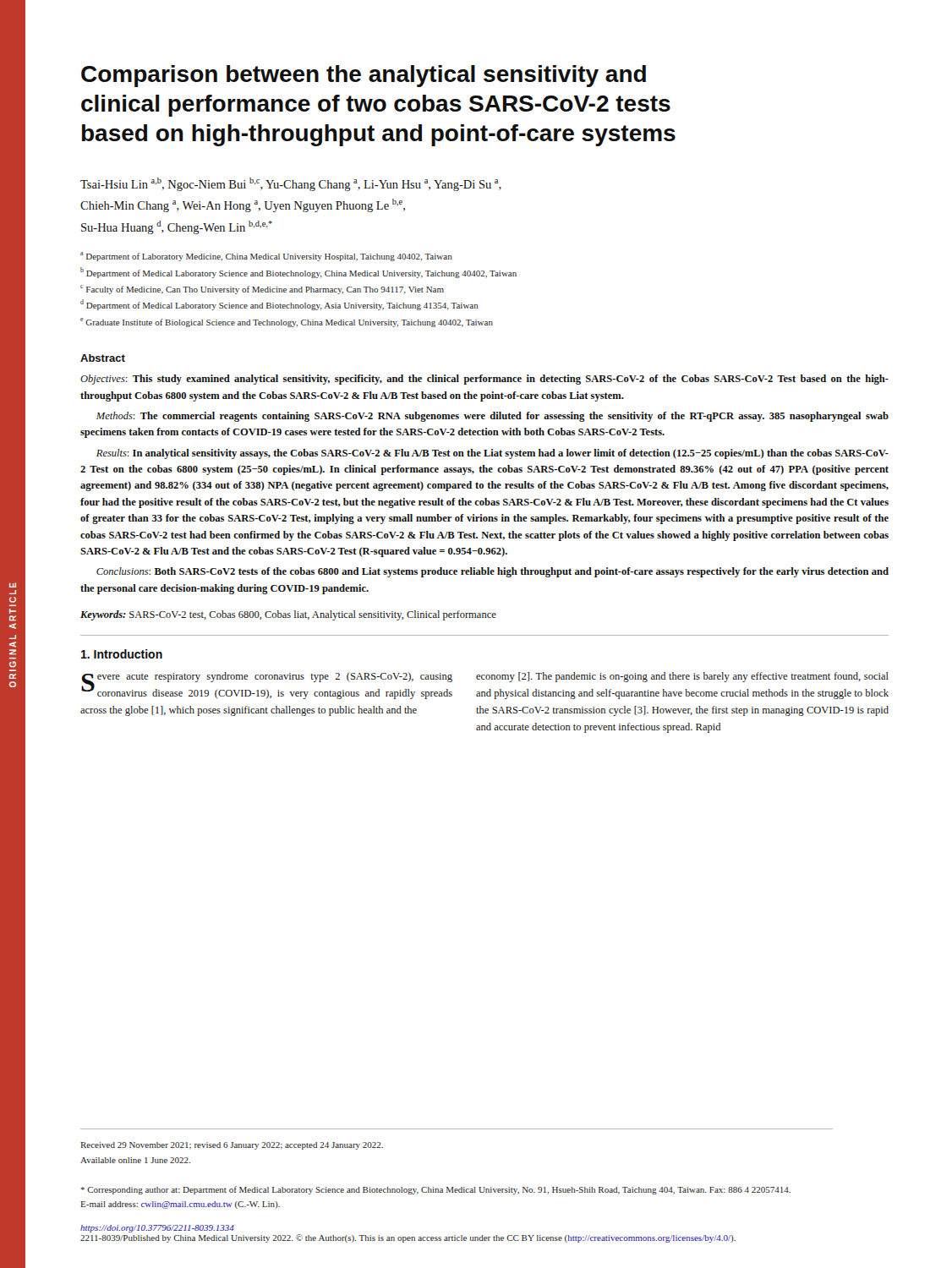The image size is (952, 1268).
Task: Select the text block containing "Keywords: SARS-CoV-2 test, Cobas 6800, Cobas liat,"
Action: pyautogui.click(x=288, y=615)
